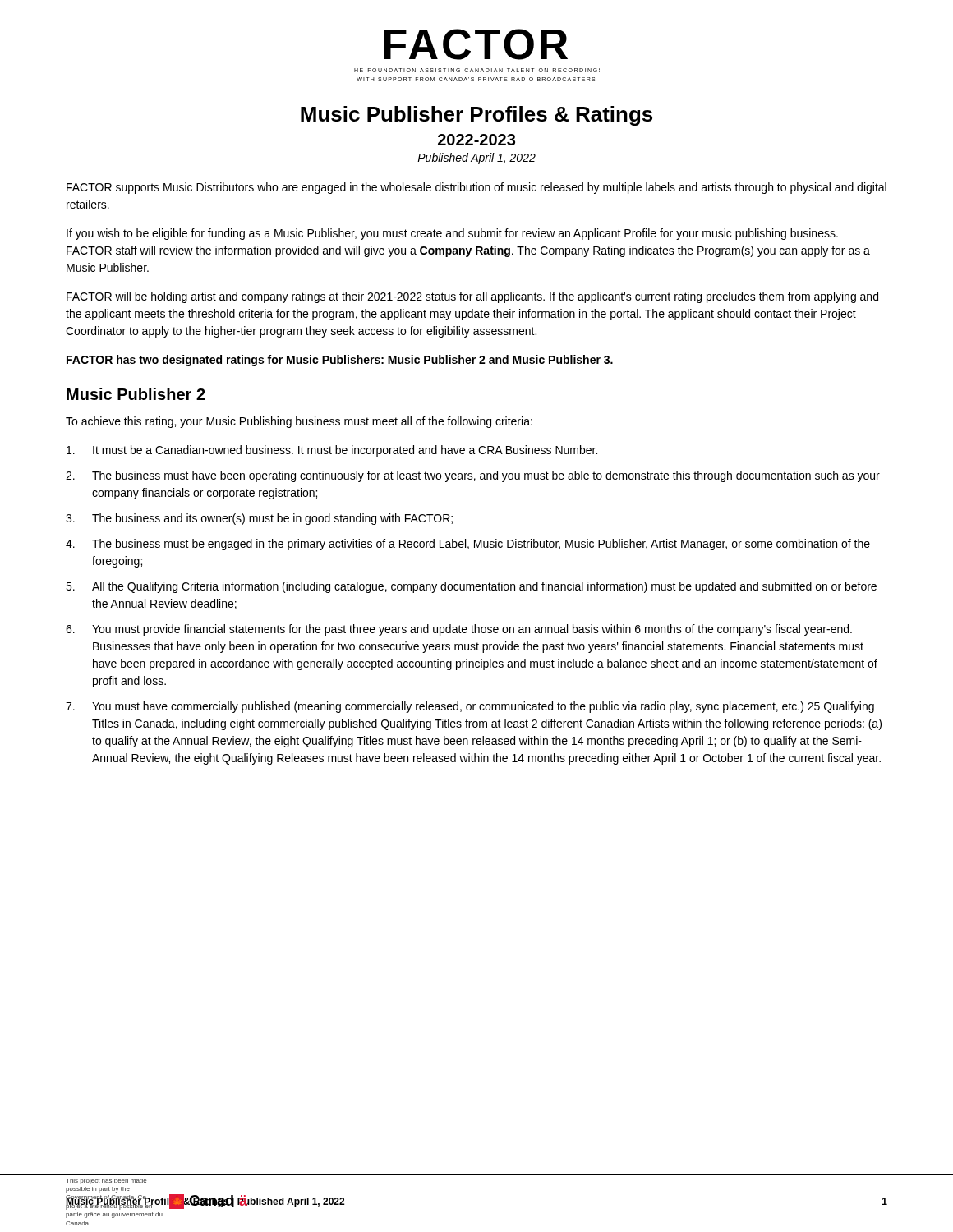The height and width of the screenshot is (1232, 953).
Task: Find the block on this page that starts "If you wish to be eligible"
Action: coord(468,251)
